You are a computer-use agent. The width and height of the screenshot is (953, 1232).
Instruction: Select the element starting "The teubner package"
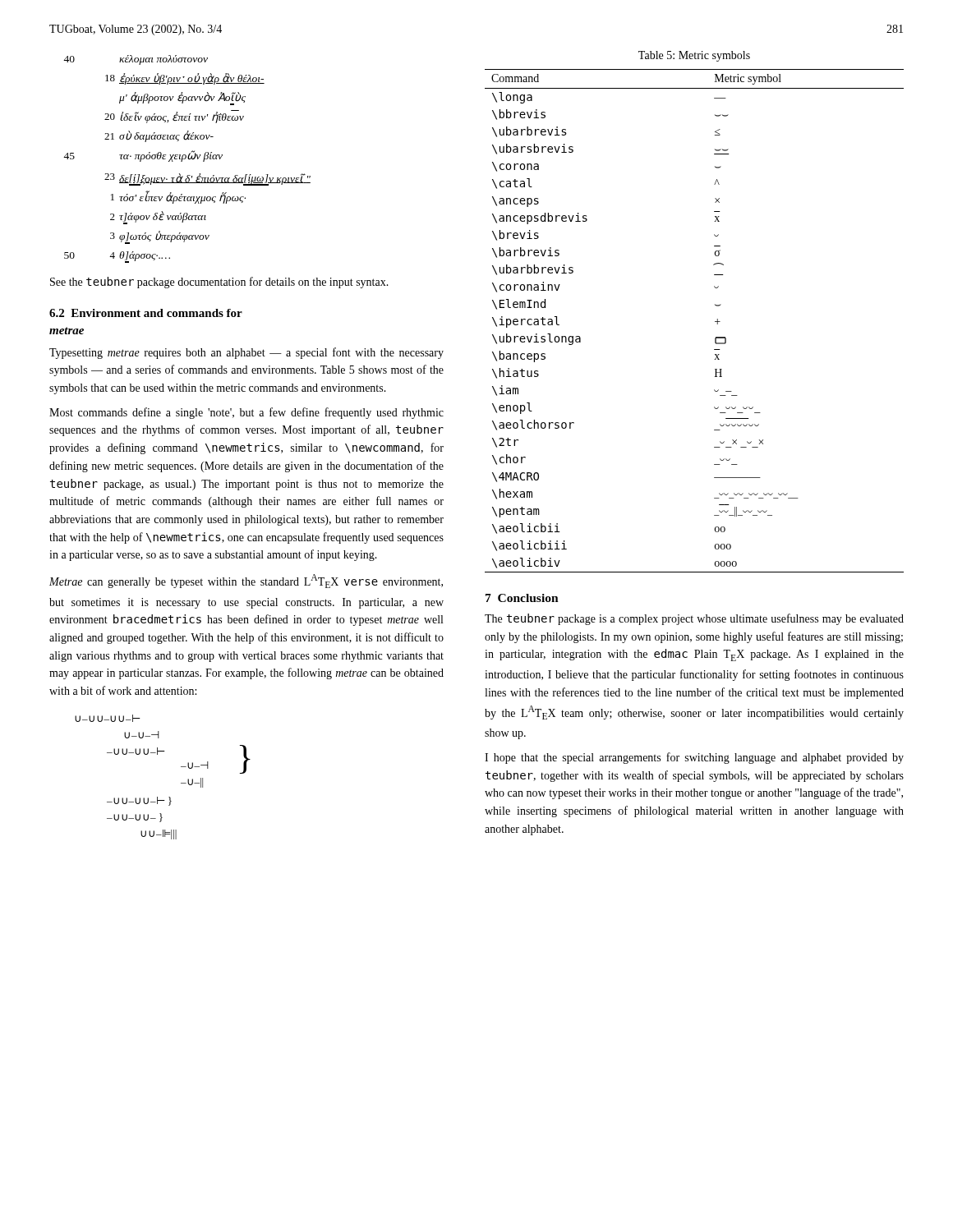pyautogui.click(x=694, y=724)
